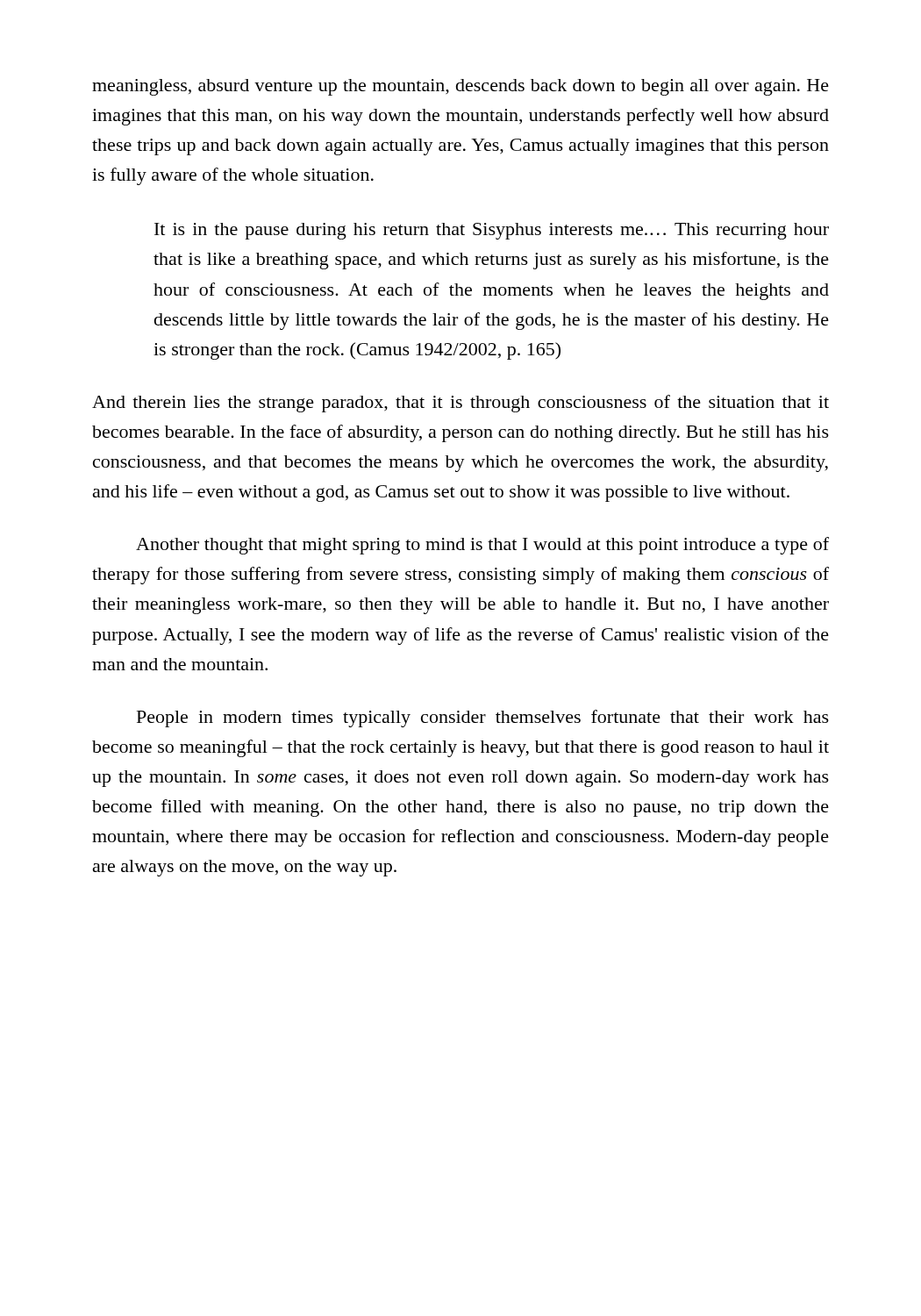Screen dimensions: 1316x921
Task: Select the text block containing "People in modern"
Action: pos(460,791)
